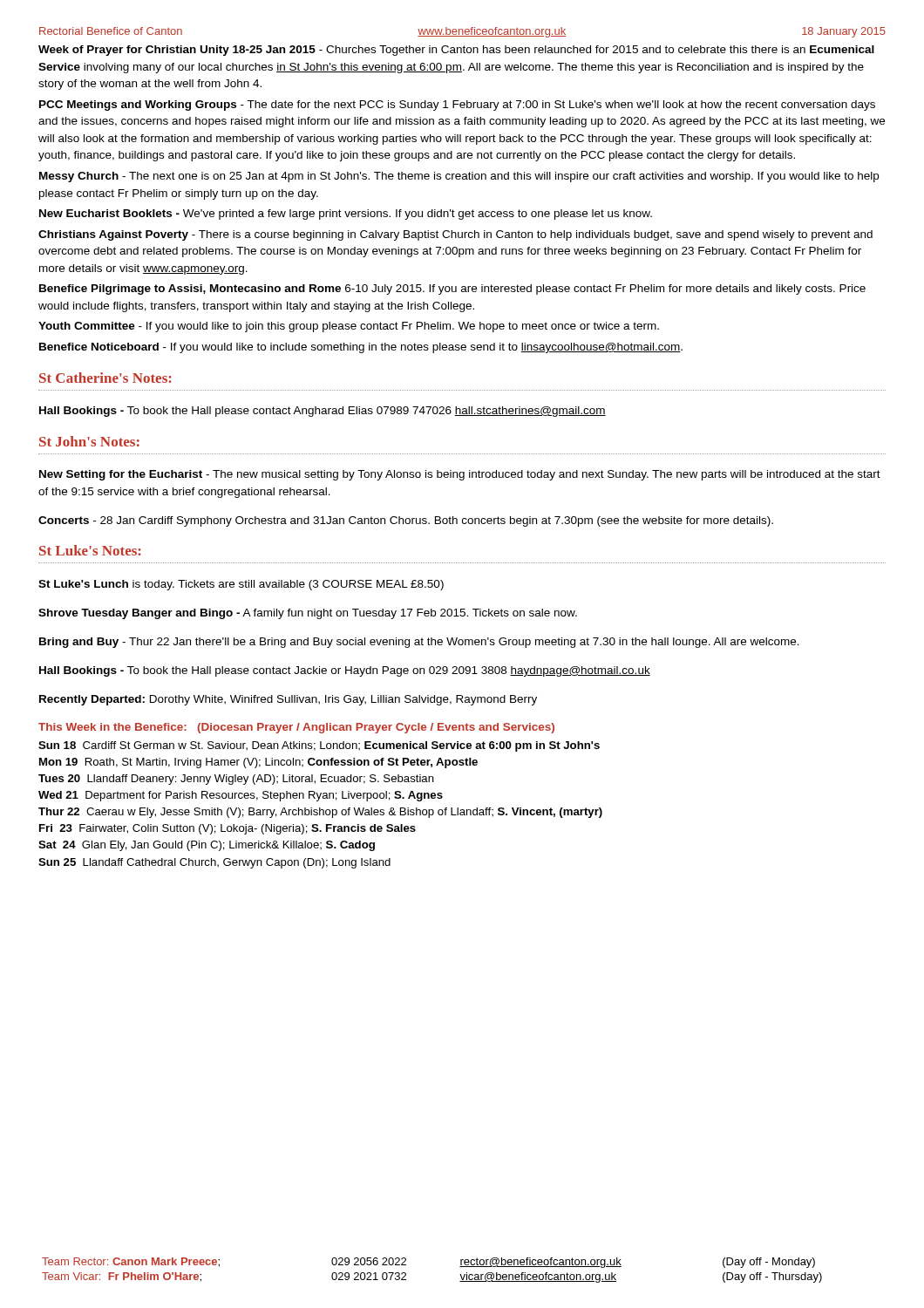Select the text block with the text "St Luke's Lunch is today. Tickets are still"
The image size is (924, 1308).
[241, 585]
